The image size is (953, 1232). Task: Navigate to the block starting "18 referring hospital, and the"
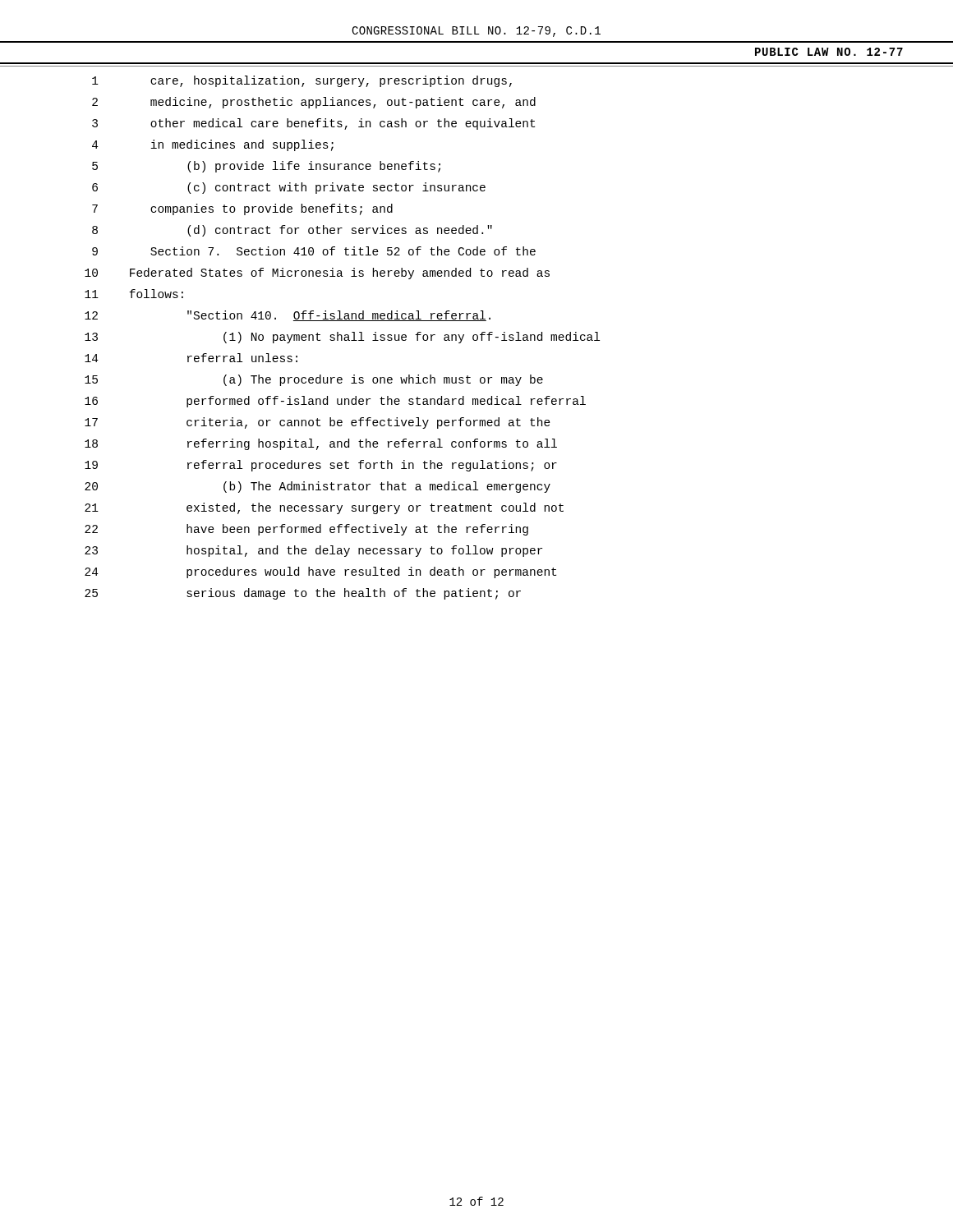pos(476,444)
